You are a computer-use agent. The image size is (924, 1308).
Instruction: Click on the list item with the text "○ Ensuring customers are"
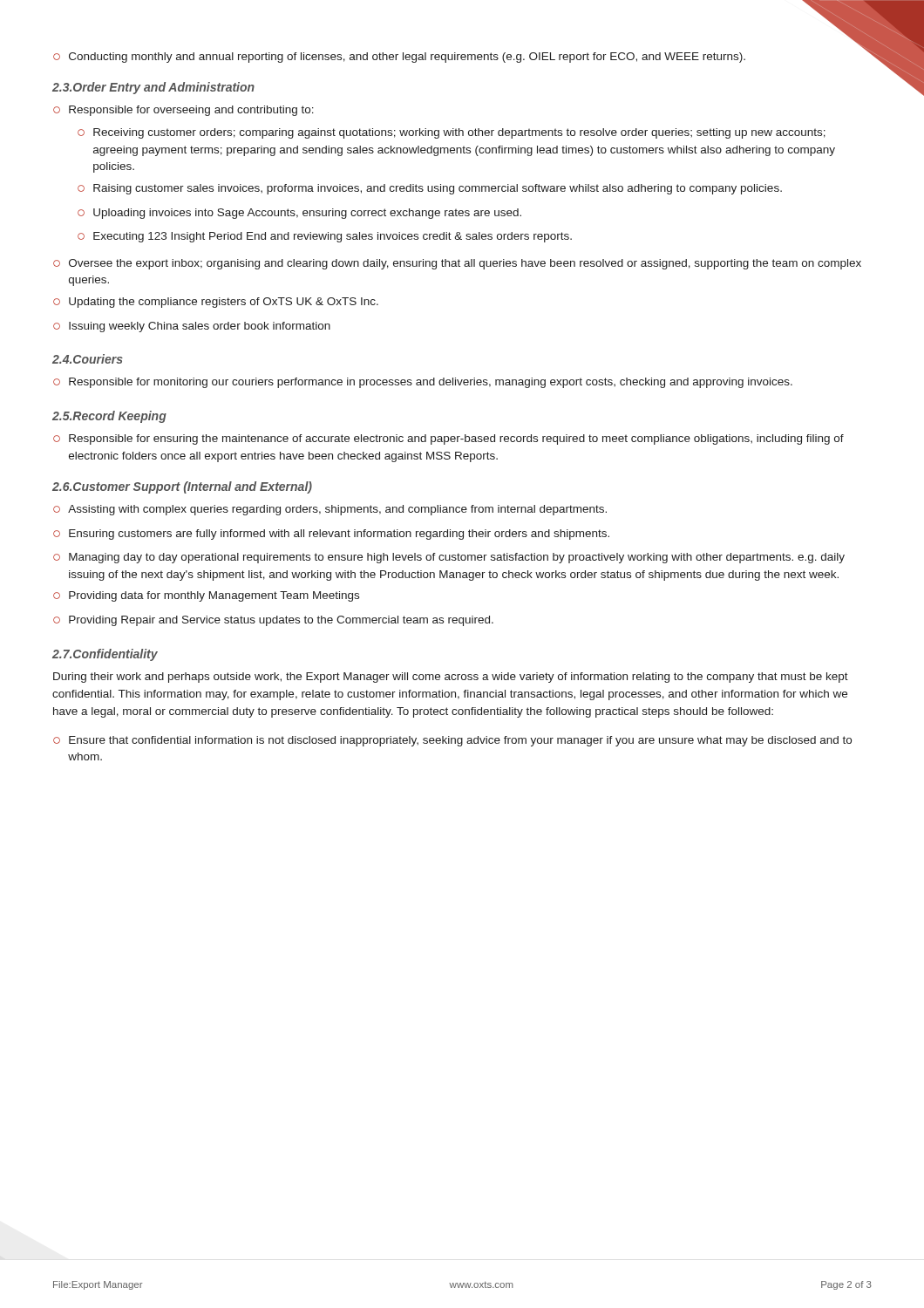click(462, 535)
